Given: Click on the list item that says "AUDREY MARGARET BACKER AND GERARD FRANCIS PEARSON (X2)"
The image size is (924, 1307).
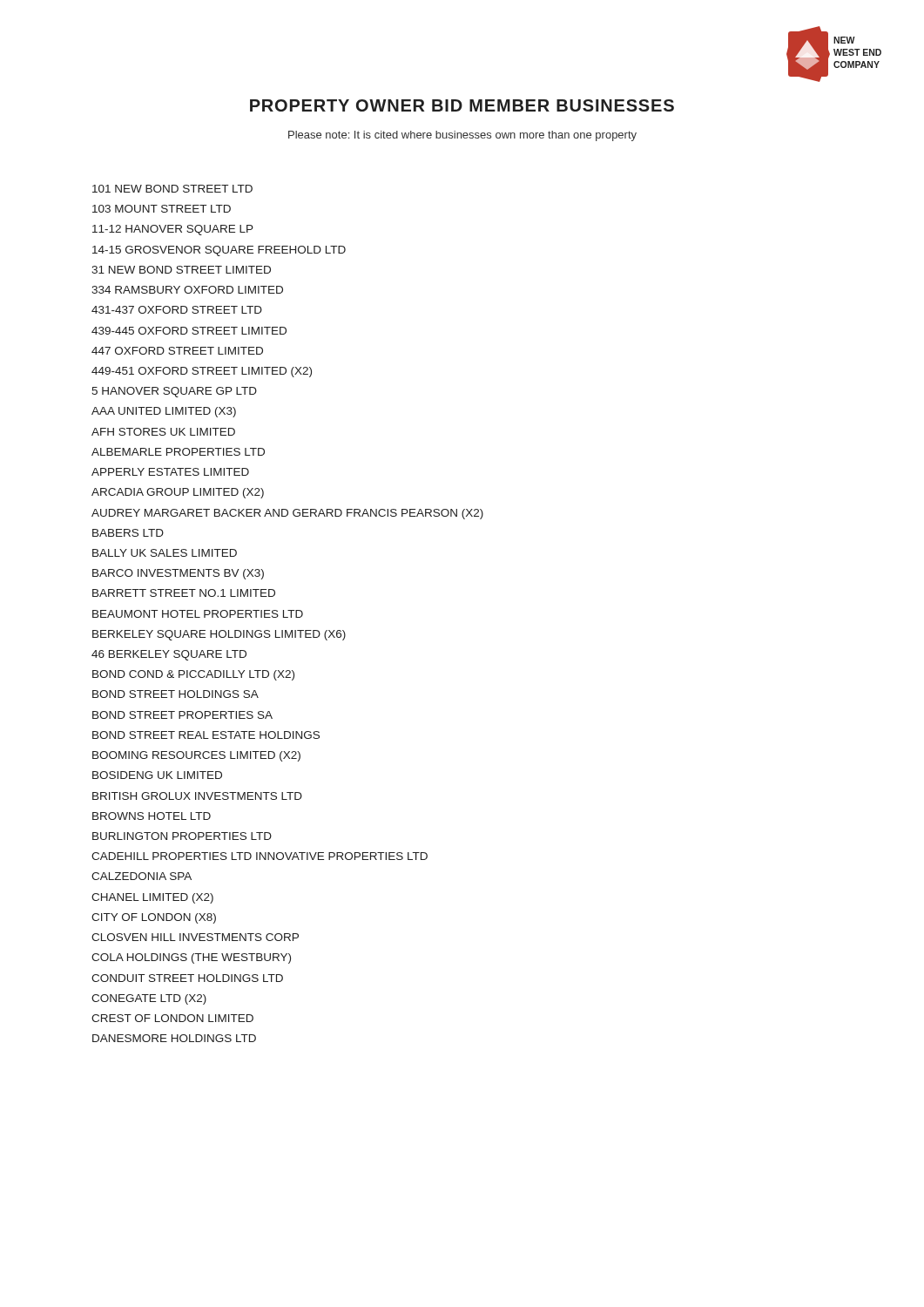Looking at the screenshot, I should click(288, 512).
